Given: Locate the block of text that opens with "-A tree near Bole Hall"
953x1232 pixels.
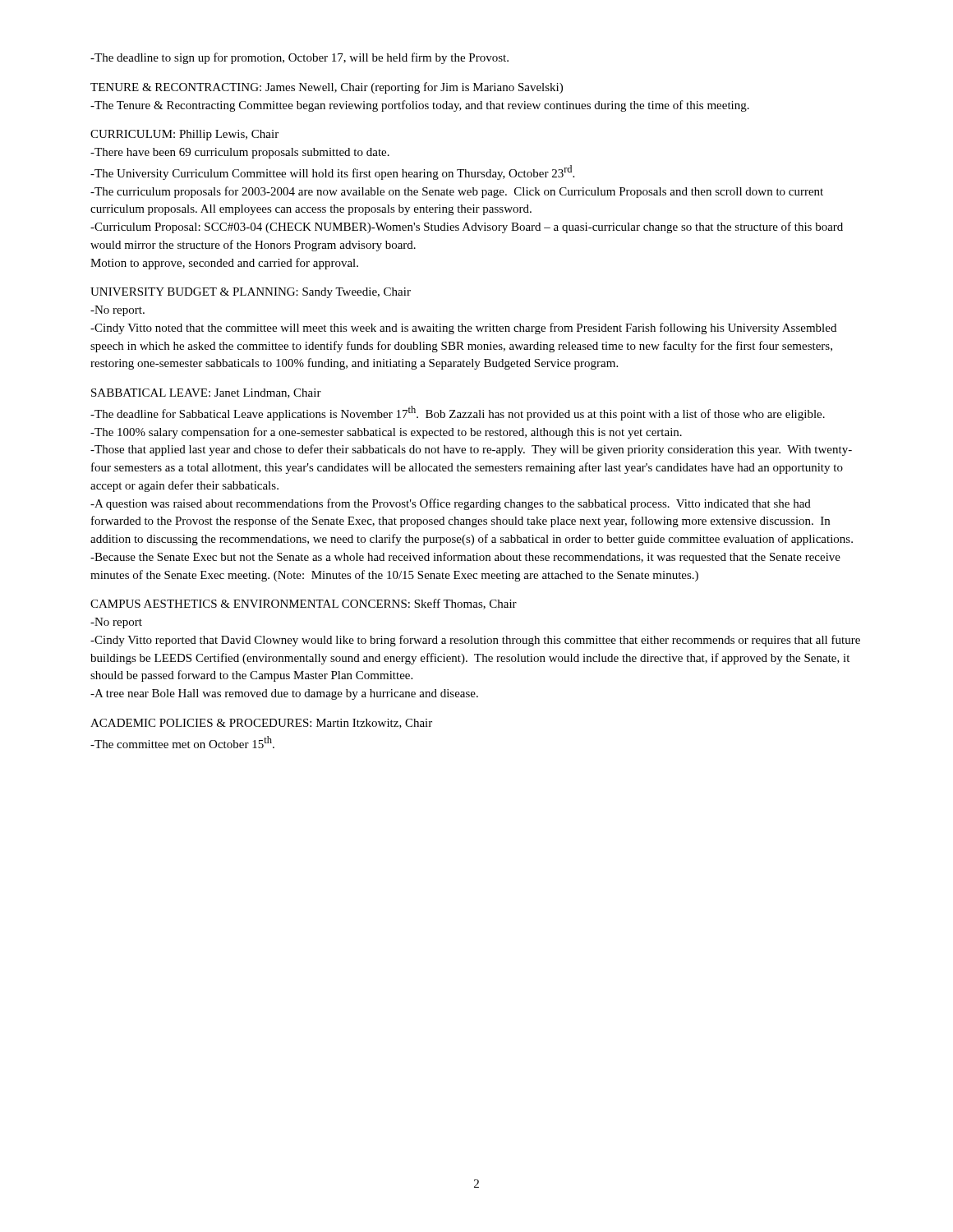Looking at the screenshot, I should [476, 694].
